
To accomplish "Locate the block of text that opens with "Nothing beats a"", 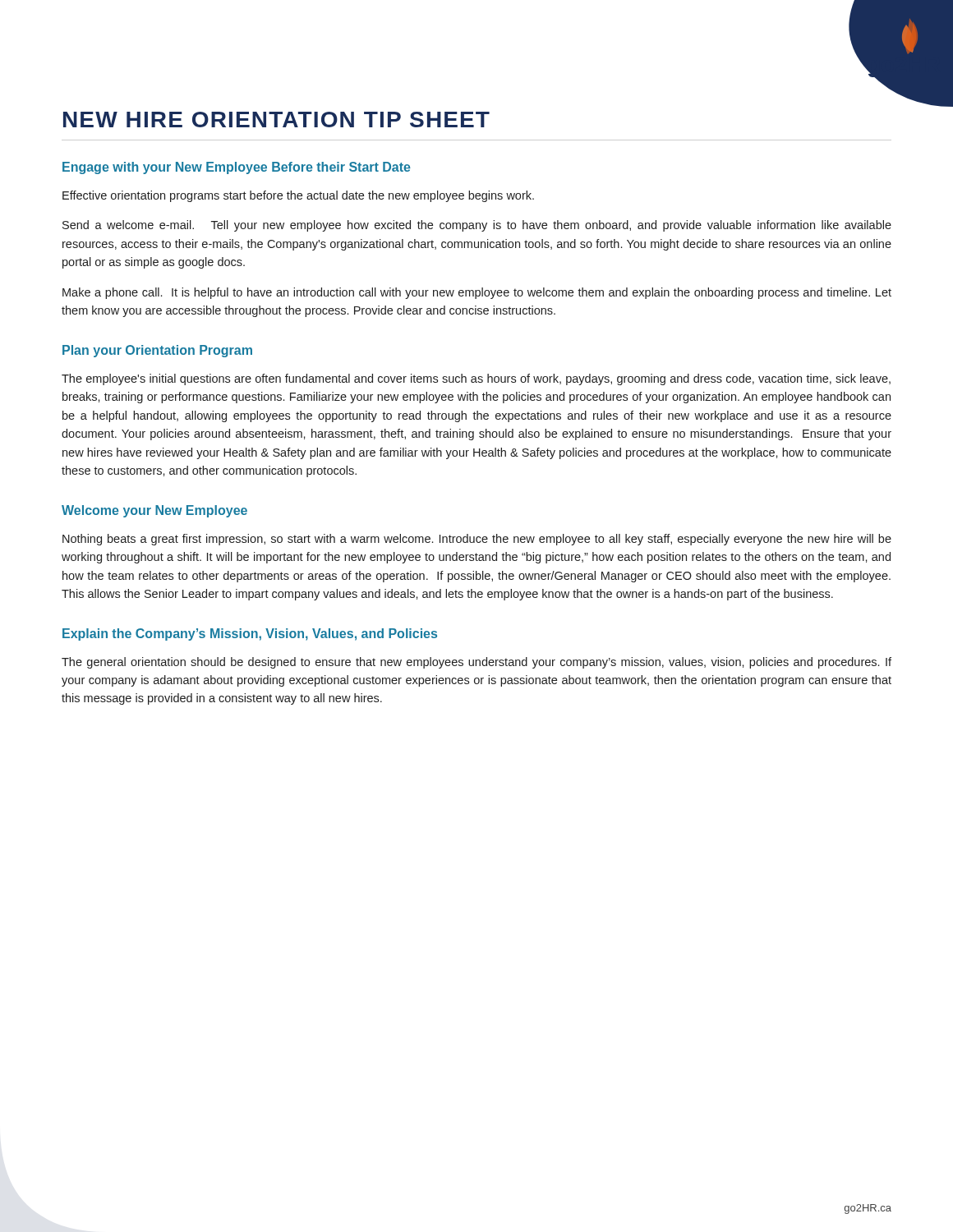I will pyautogui.click(x=476, y=566).
